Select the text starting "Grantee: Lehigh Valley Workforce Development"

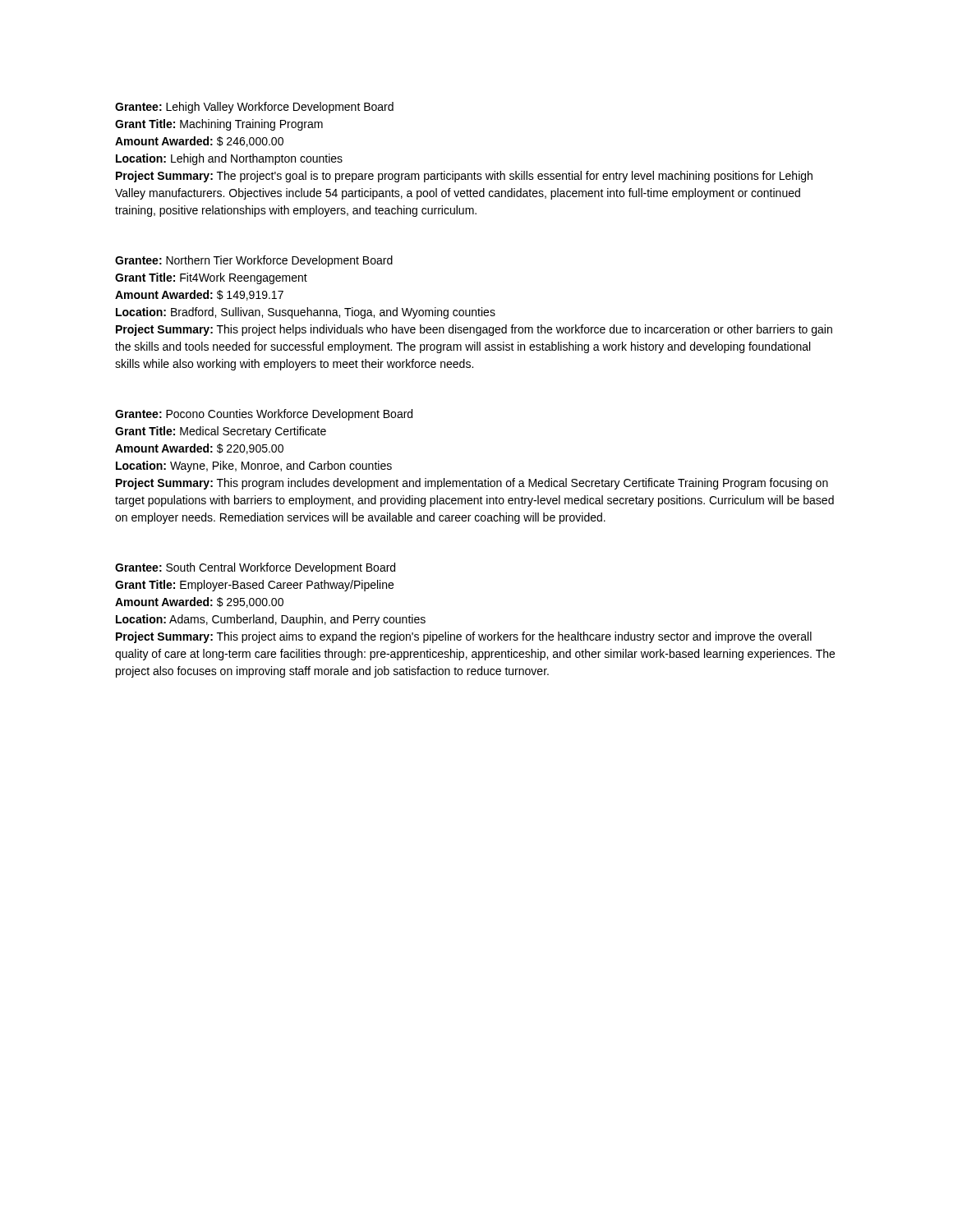[x=254, y=108]
